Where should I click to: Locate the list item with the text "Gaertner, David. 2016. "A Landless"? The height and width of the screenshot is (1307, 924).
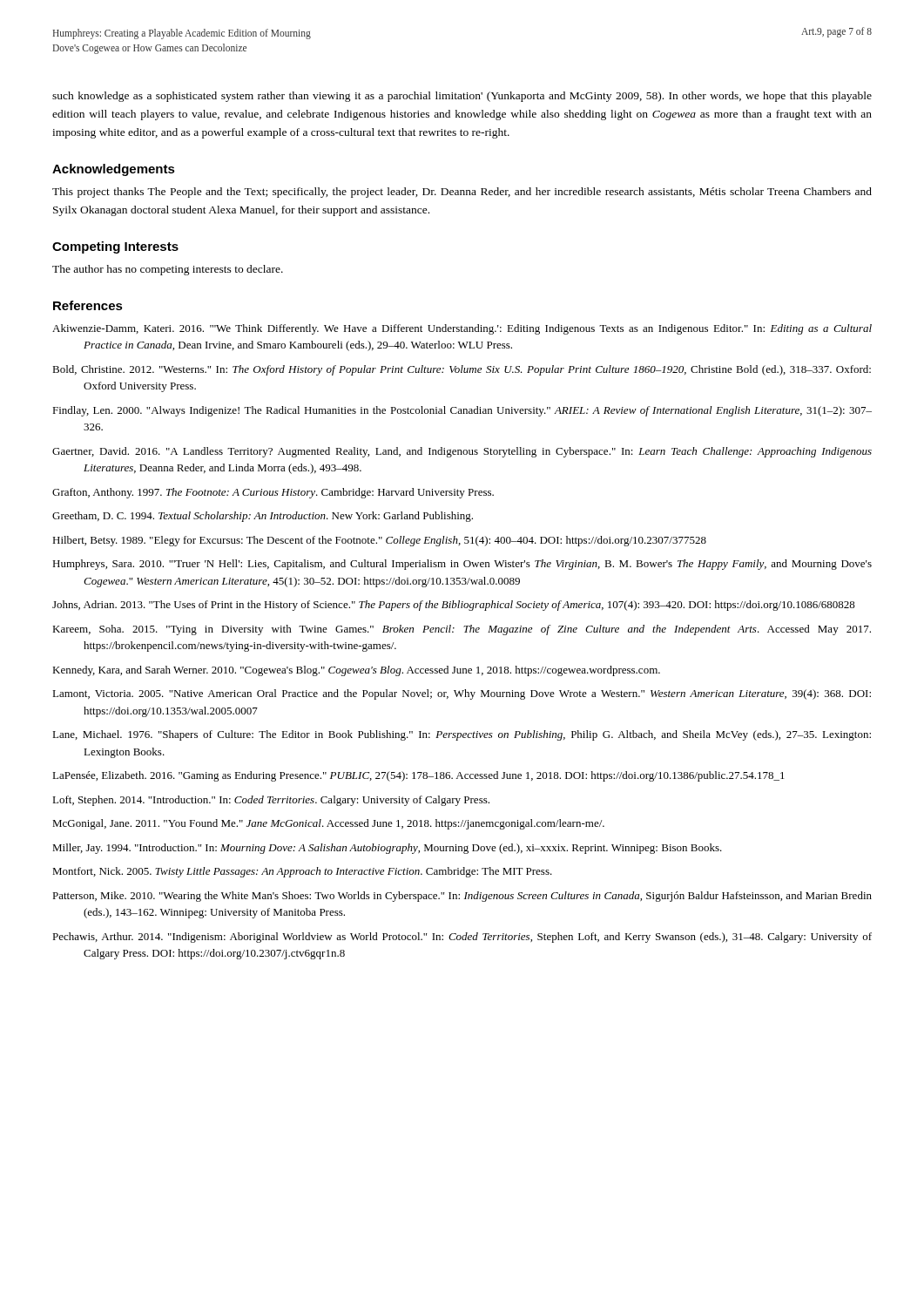click(x=462, y=459)
